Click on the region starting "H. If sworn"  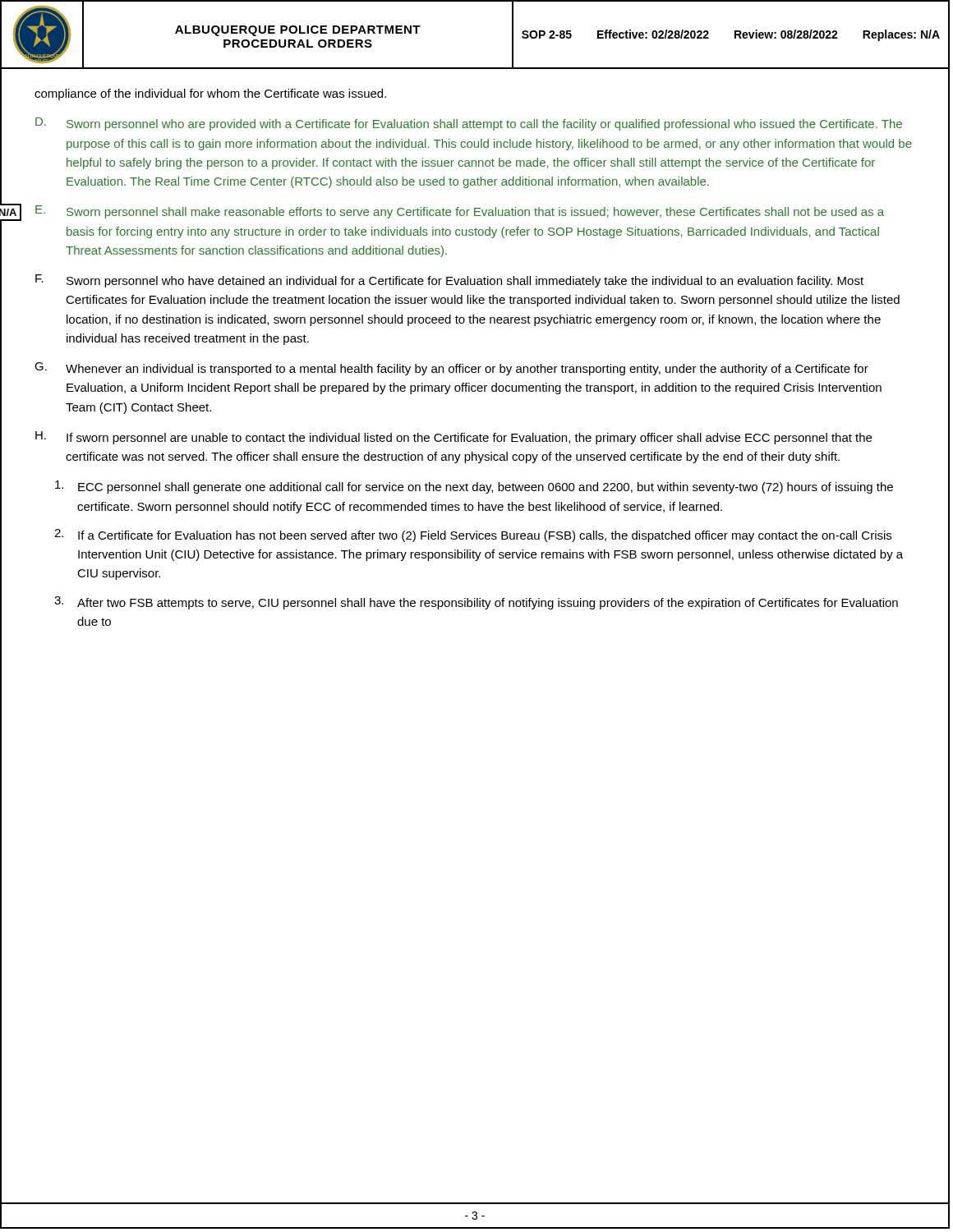pos(475,447)
